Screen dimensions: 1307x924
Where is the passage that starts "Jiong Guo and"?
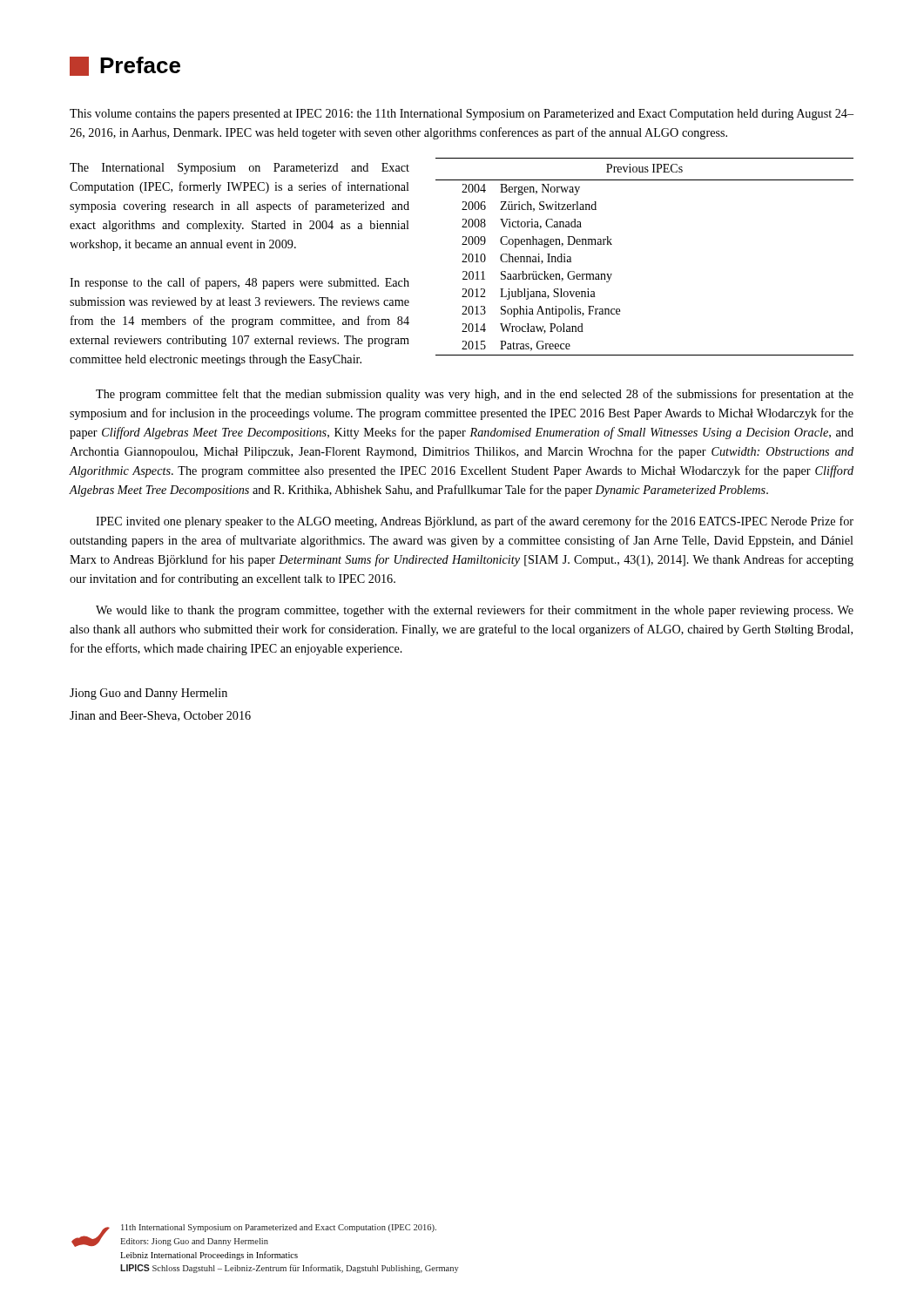click(160, 704)
